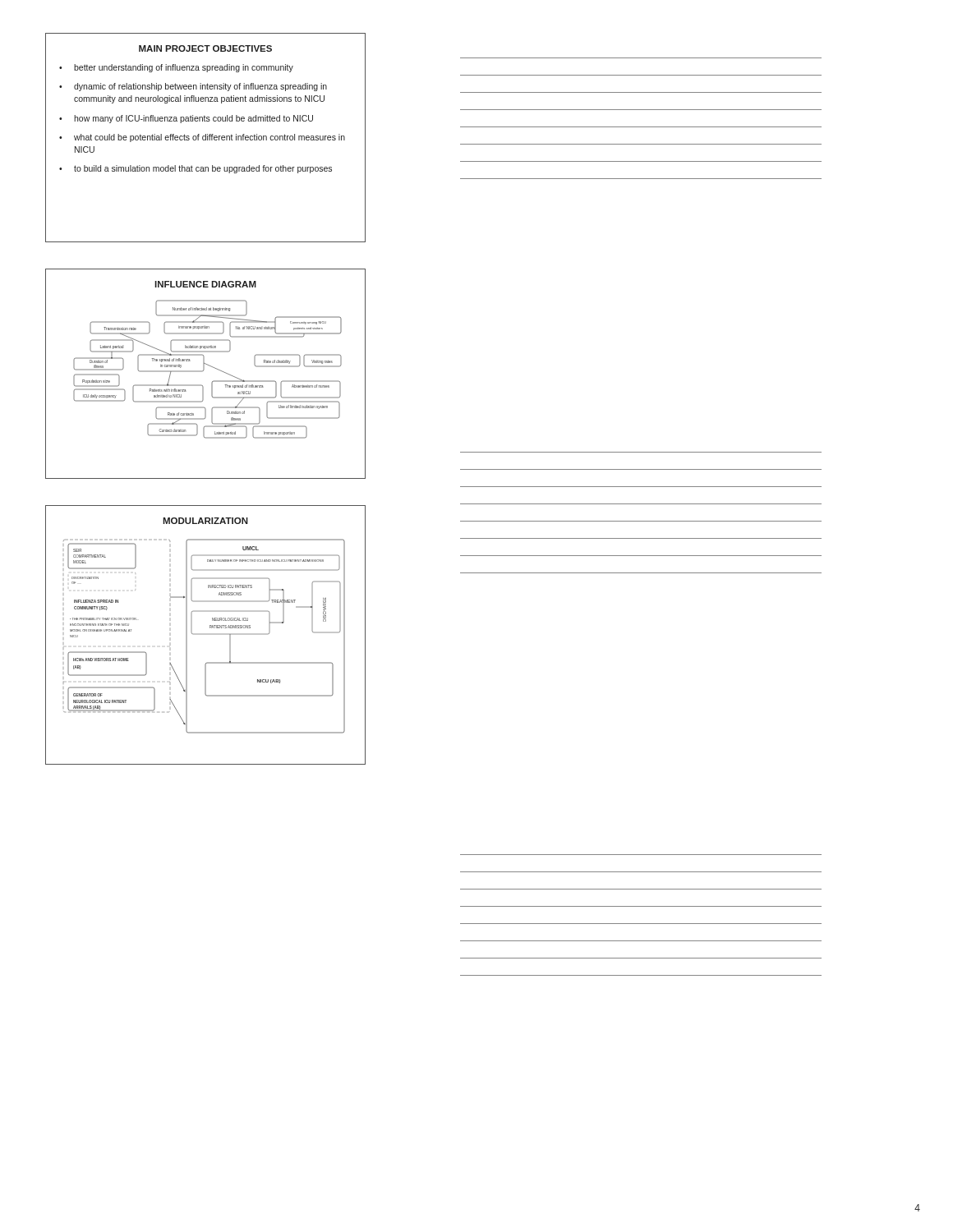Where is the passage that starts "• what could be potential effects of different"?
The image size is (953, 1232).
tap(205, 144)
